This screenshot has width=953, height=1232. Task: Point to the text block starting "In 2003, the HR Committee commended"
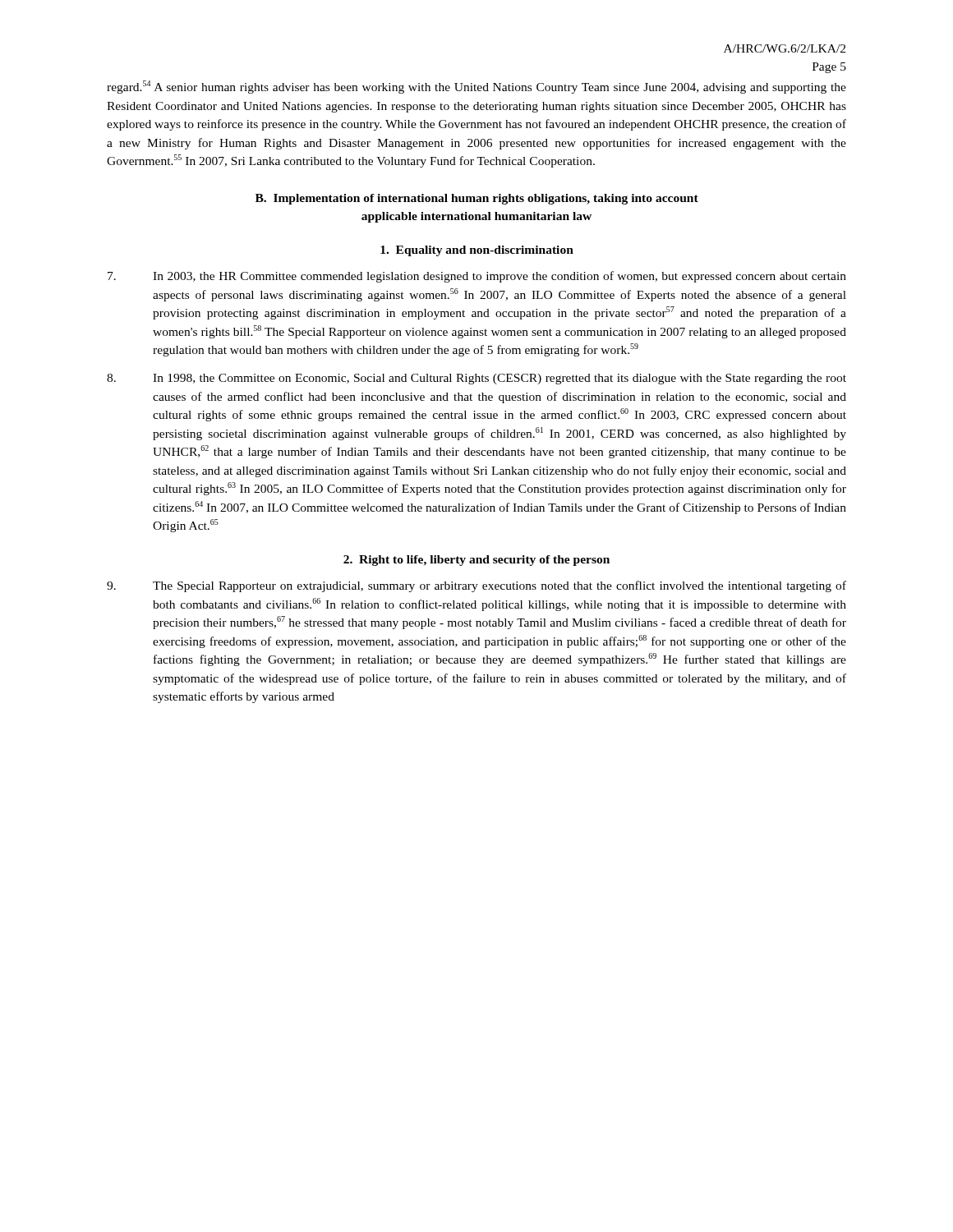[x=476, y=313]
